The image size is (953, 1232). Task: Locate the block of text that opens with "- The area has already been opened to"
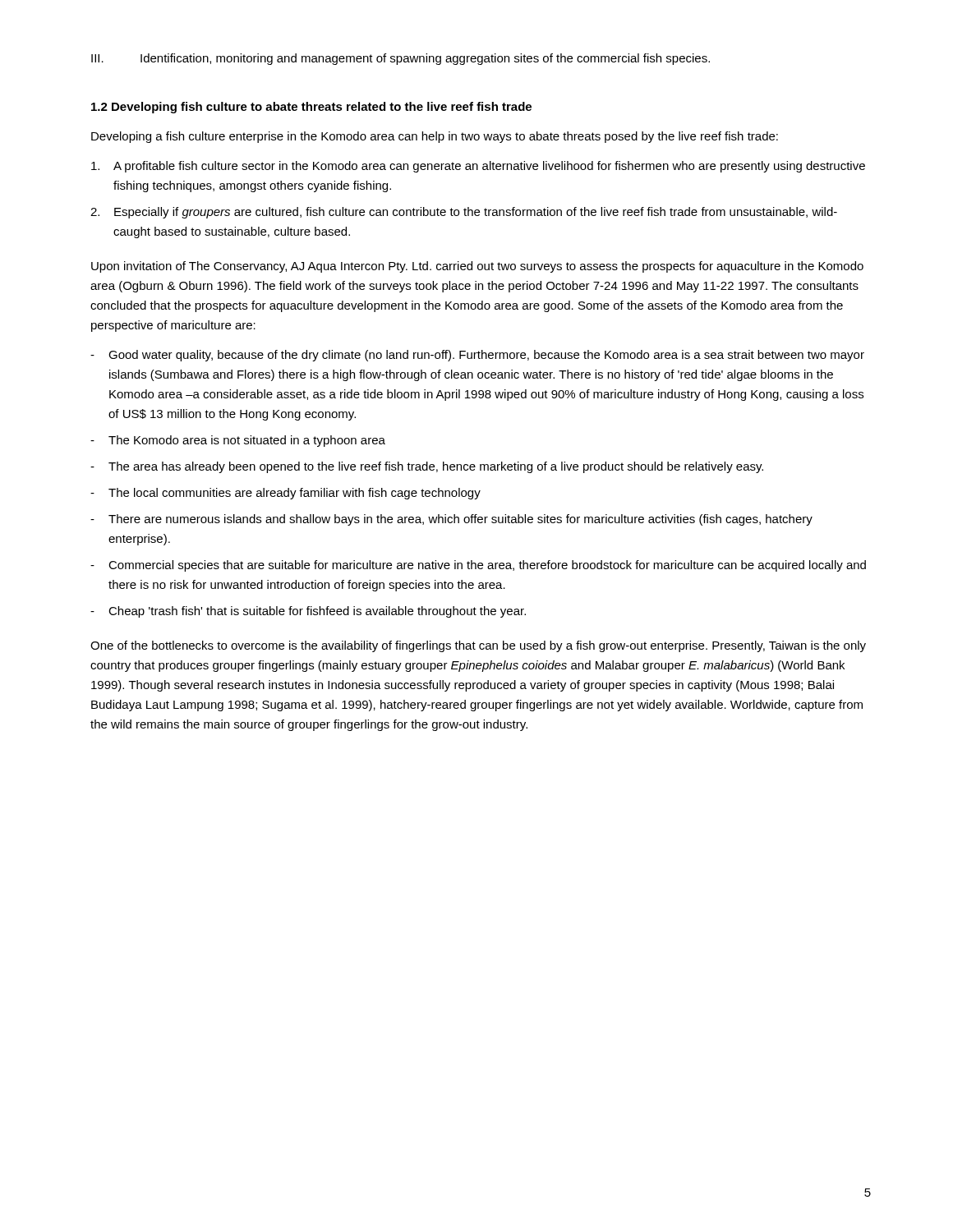click(x=481, y=466)
